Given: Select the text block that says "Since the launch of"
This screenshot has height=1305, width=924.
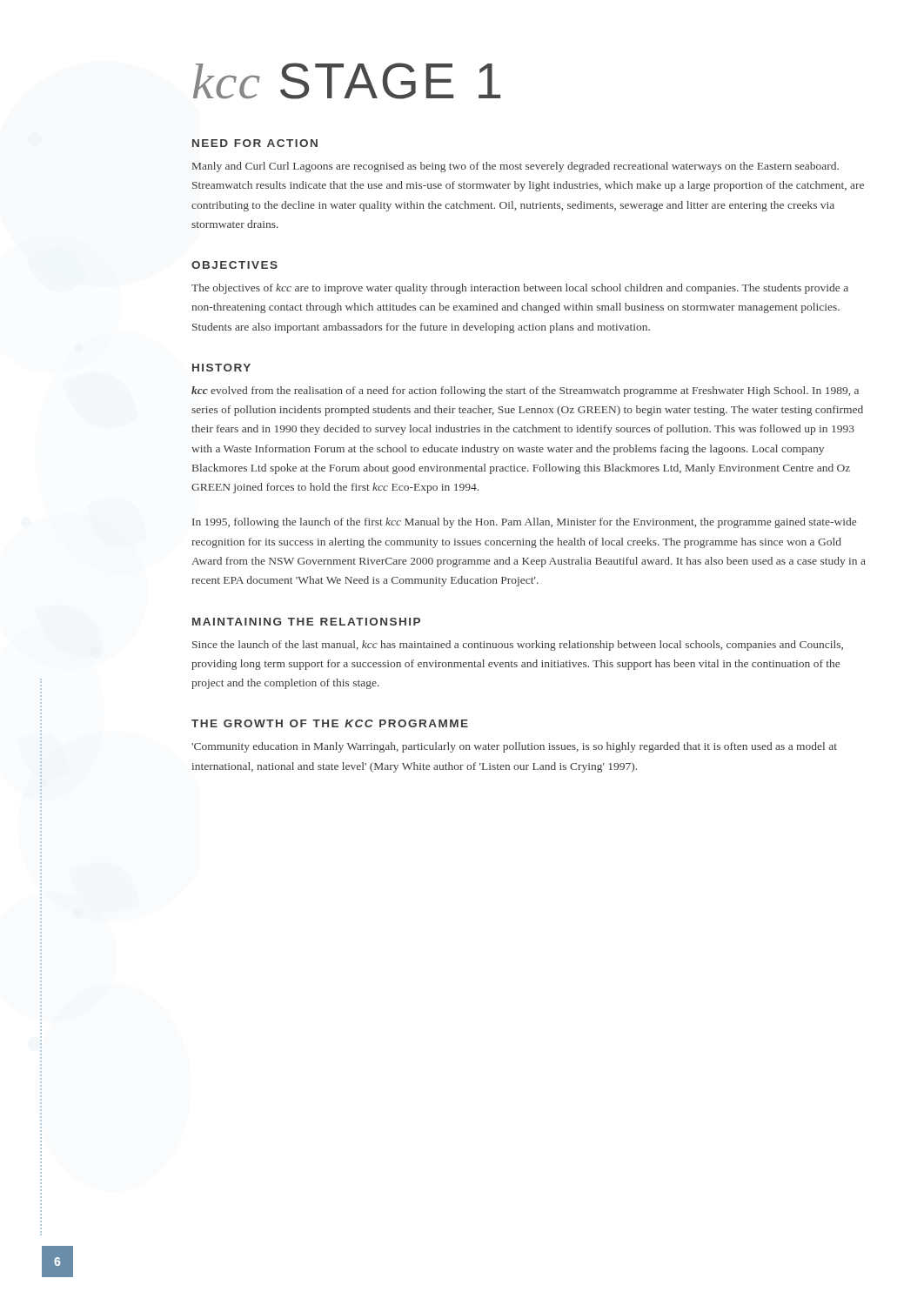Looking at the screenshot, I should coord(518,663).
